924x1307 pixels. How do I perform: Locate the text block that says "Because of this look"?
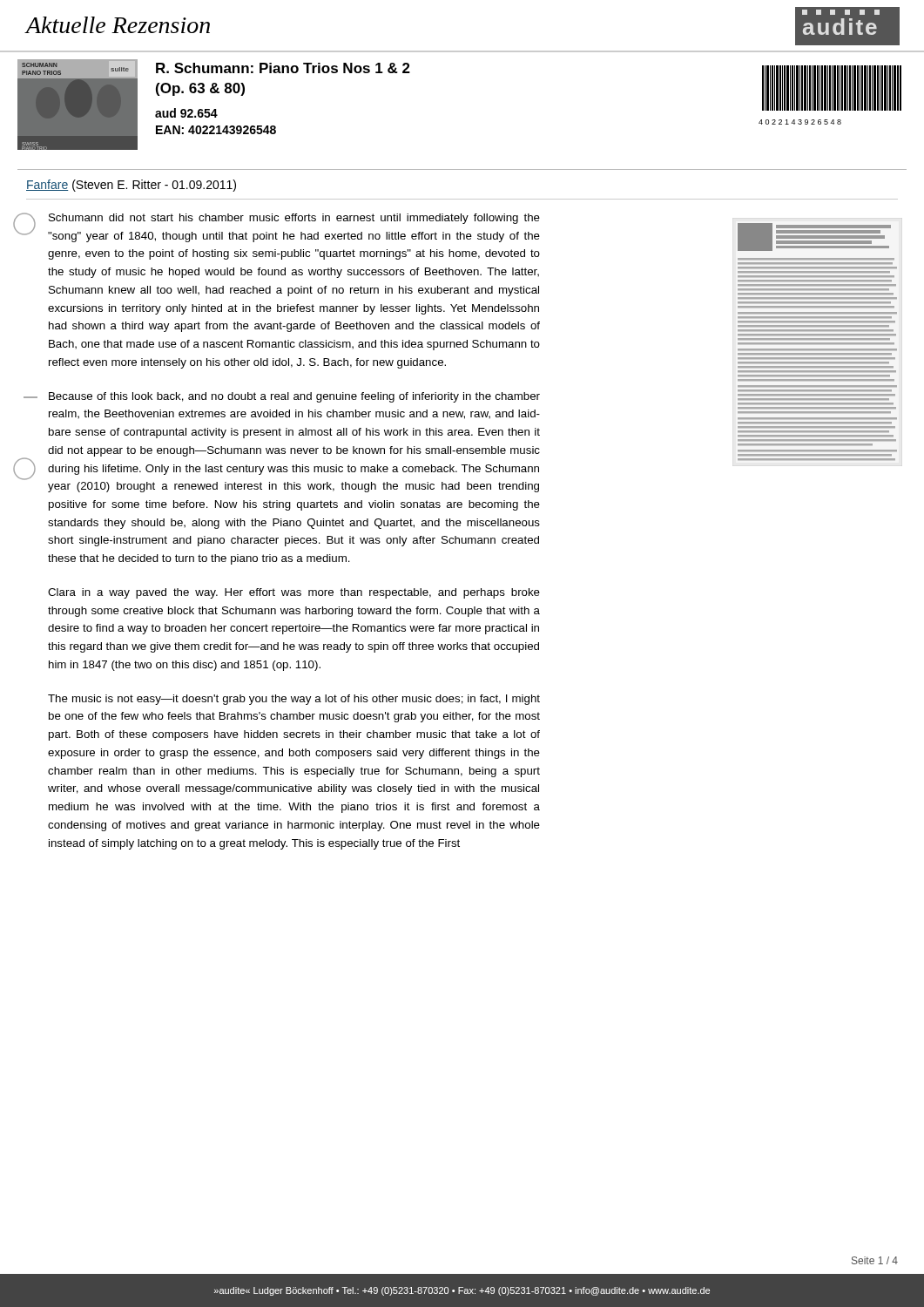pos(294,478)
